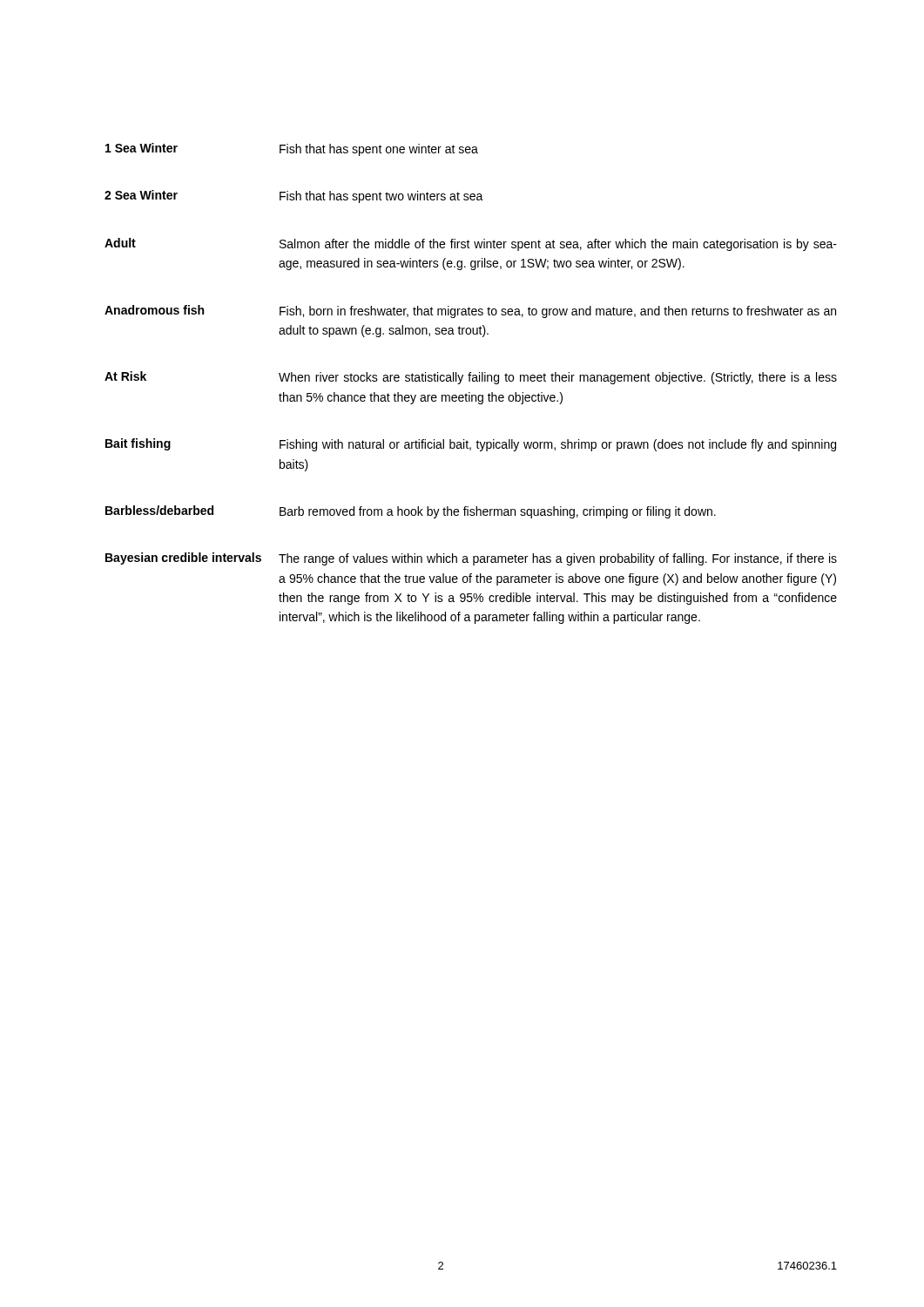Find the block on this page that starts "Bait fishing Fishing with"
Screen dimensions: 1307x924
(x=471, y=454)
